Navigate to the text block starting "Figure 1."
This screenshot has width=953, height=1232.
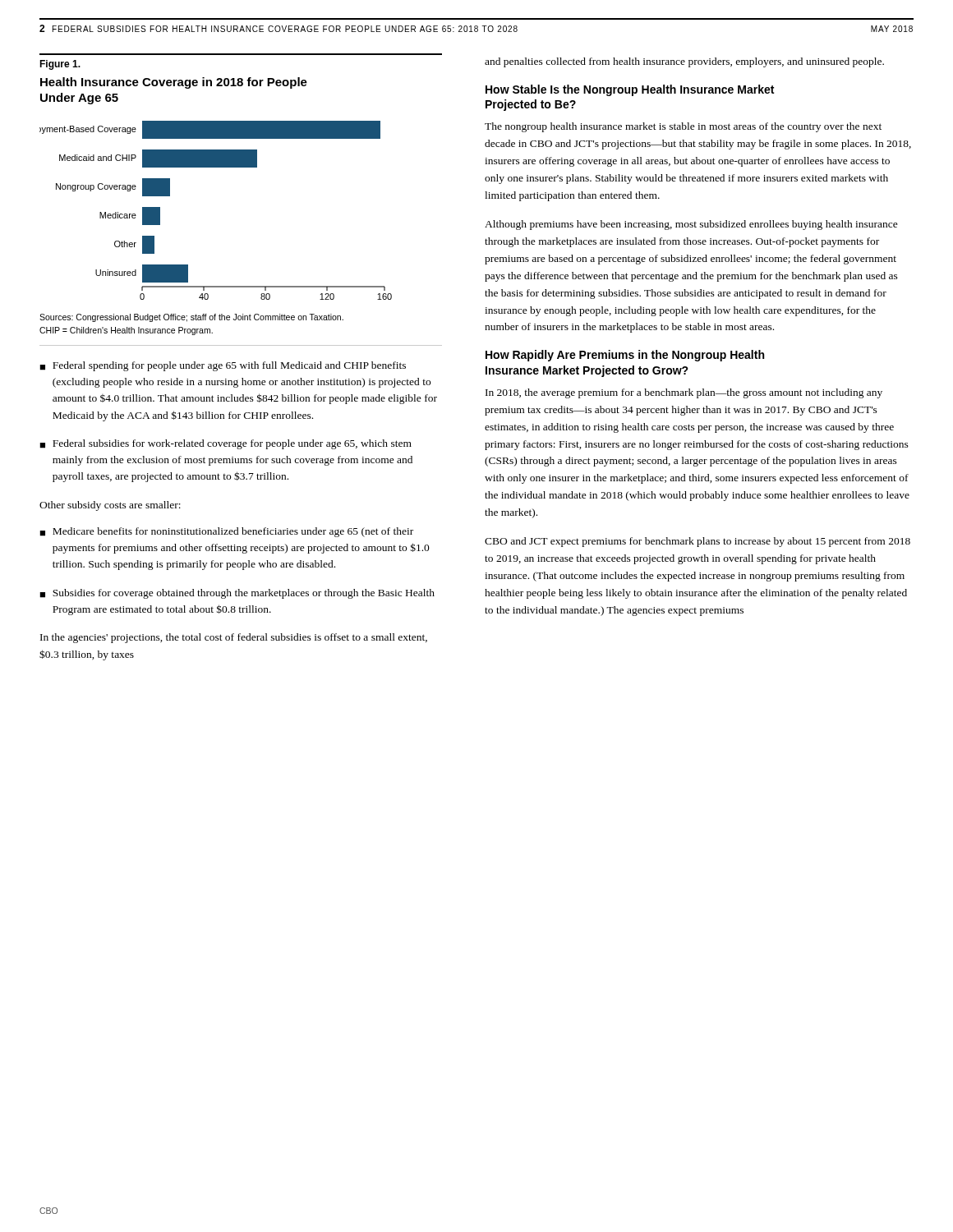pyautogui.click(x=60, y=64)
